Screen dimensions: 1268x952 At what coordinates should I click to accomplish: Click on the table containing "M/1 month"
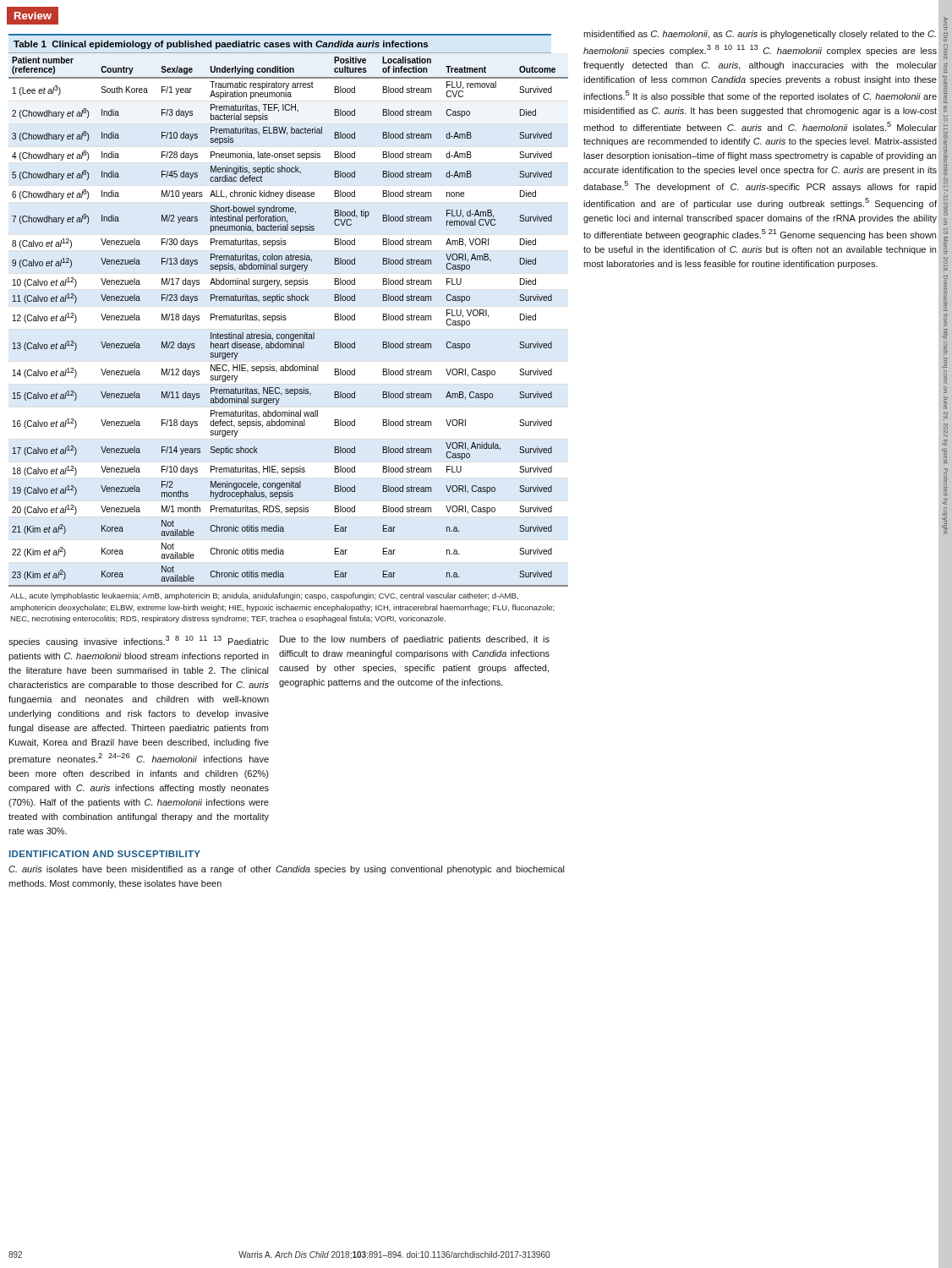(x=288, y=320)
